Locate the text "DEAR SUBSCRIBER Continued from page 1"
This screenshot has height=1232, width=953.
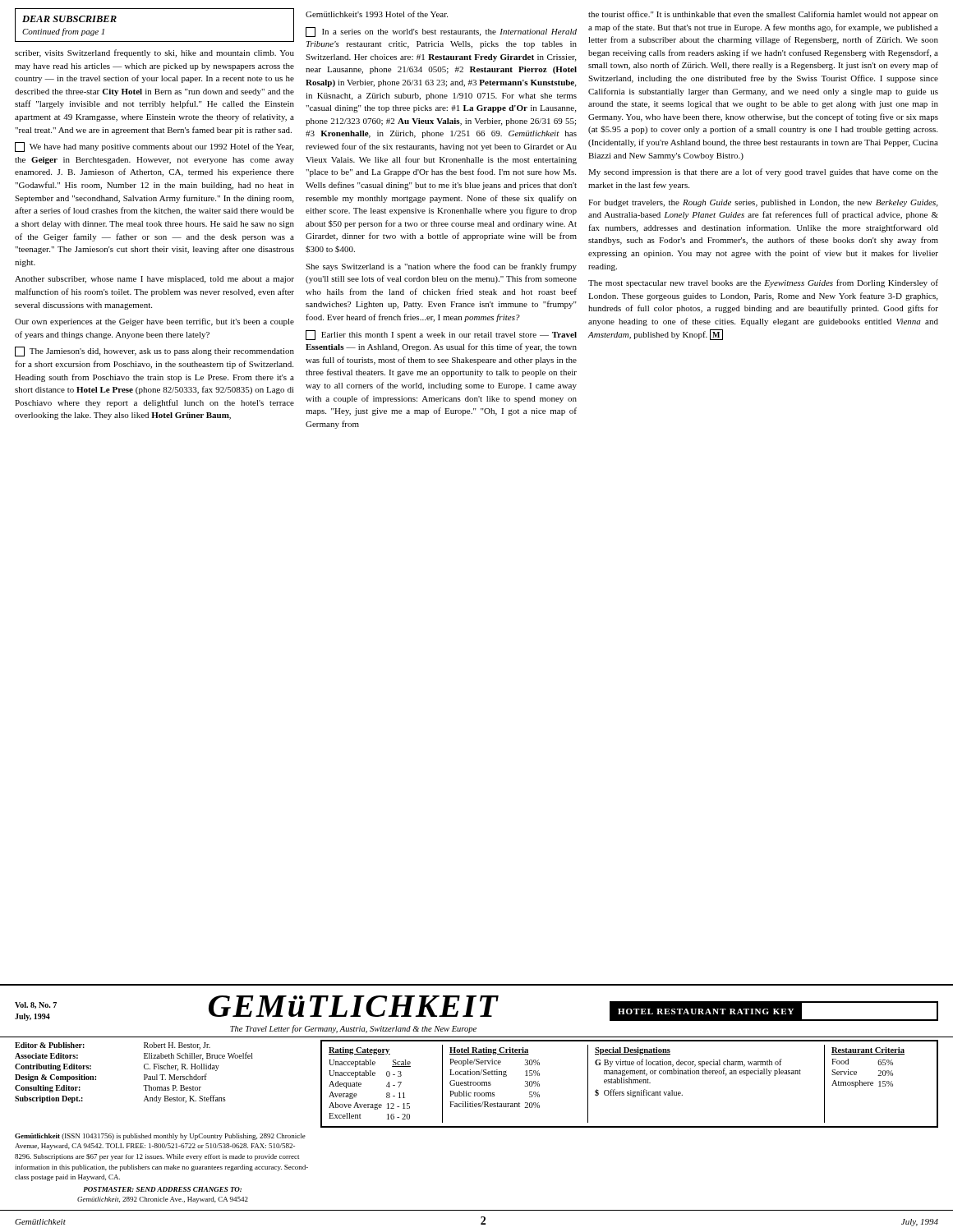69,19
